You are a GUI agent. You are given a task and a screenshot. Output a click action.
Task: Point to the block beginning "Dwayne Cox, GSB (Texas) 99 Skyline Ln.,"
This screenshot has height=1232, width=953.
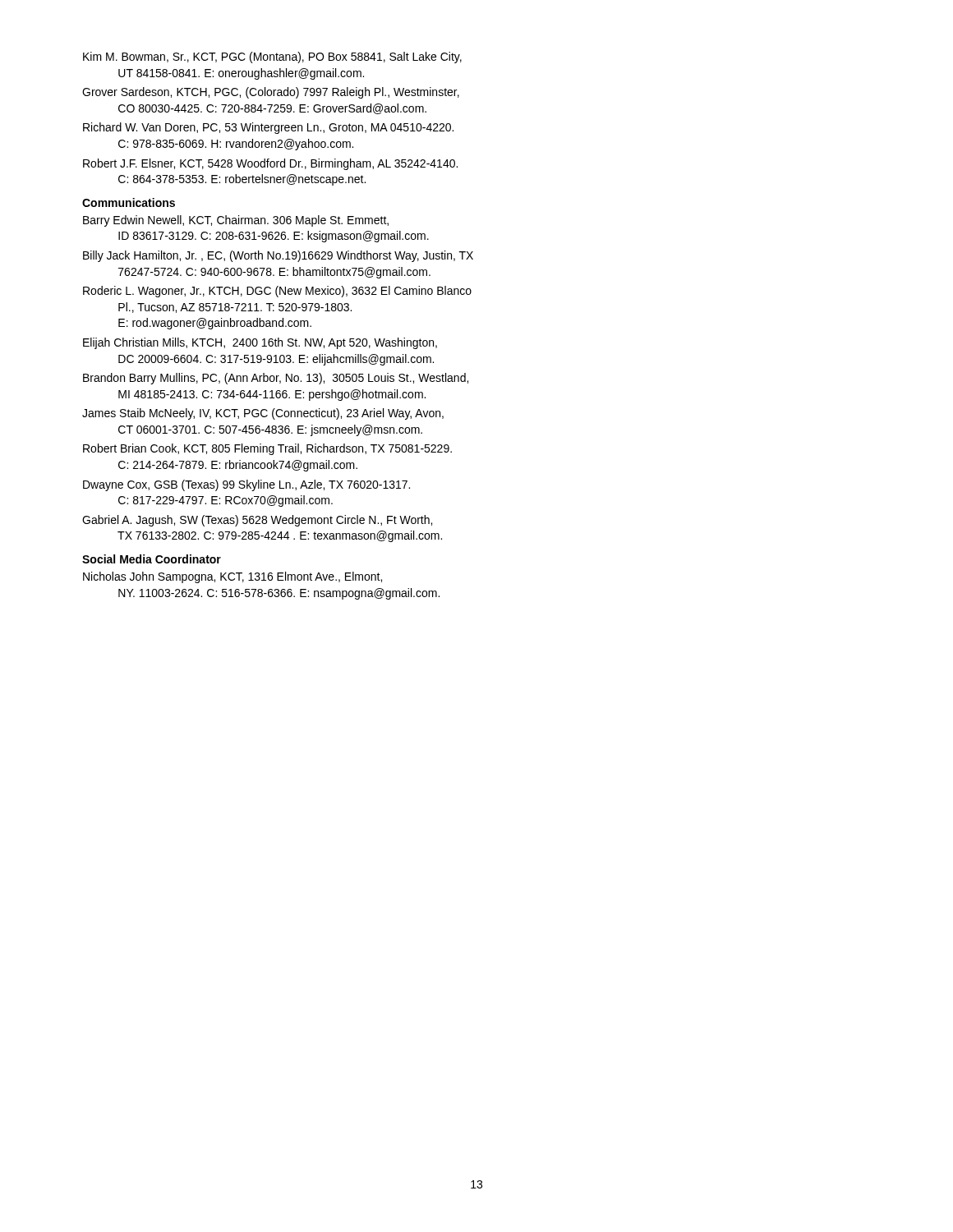click(247, 492)
